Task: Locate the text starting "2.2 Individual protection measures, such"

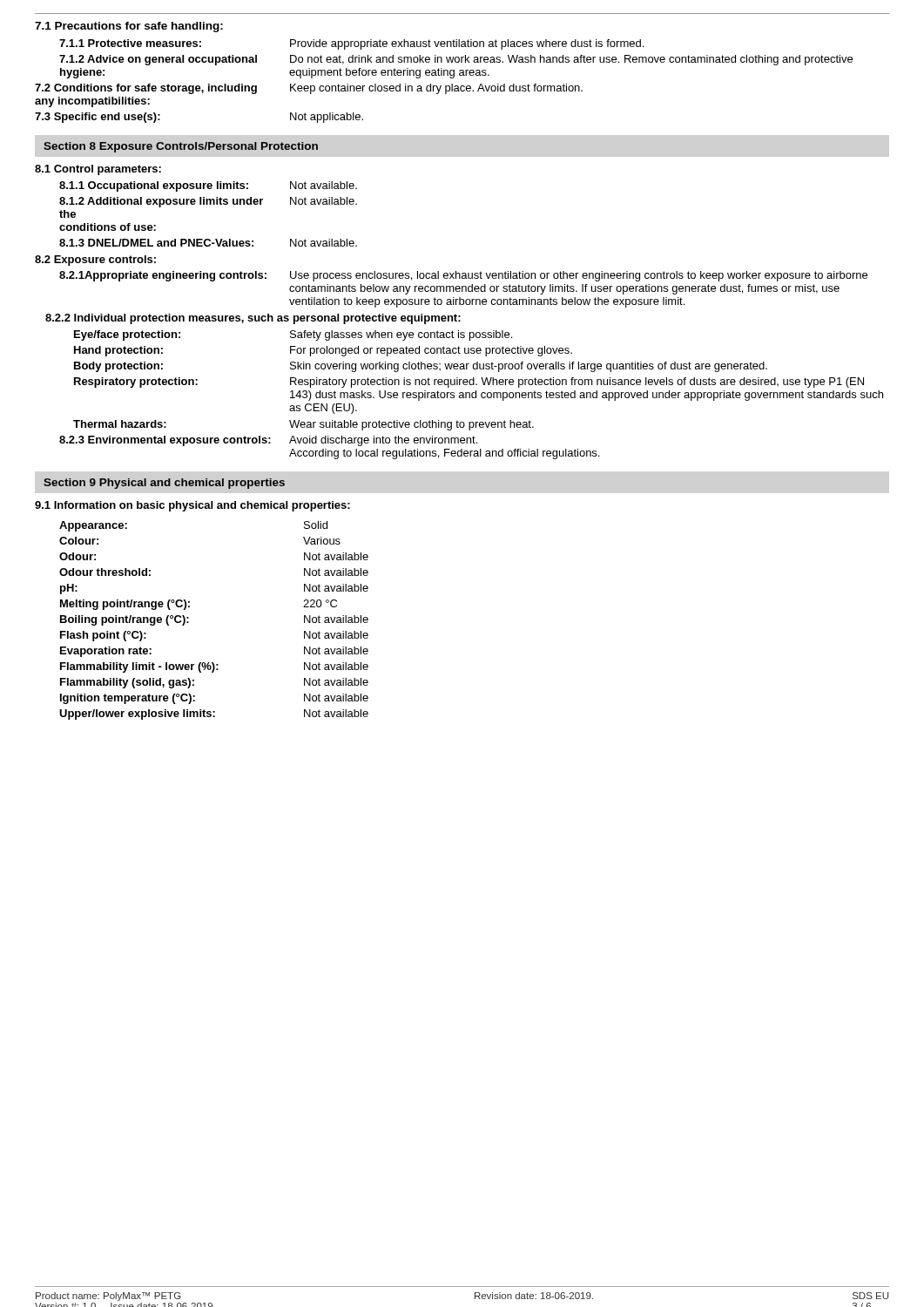Action: (x=253, y=318)
